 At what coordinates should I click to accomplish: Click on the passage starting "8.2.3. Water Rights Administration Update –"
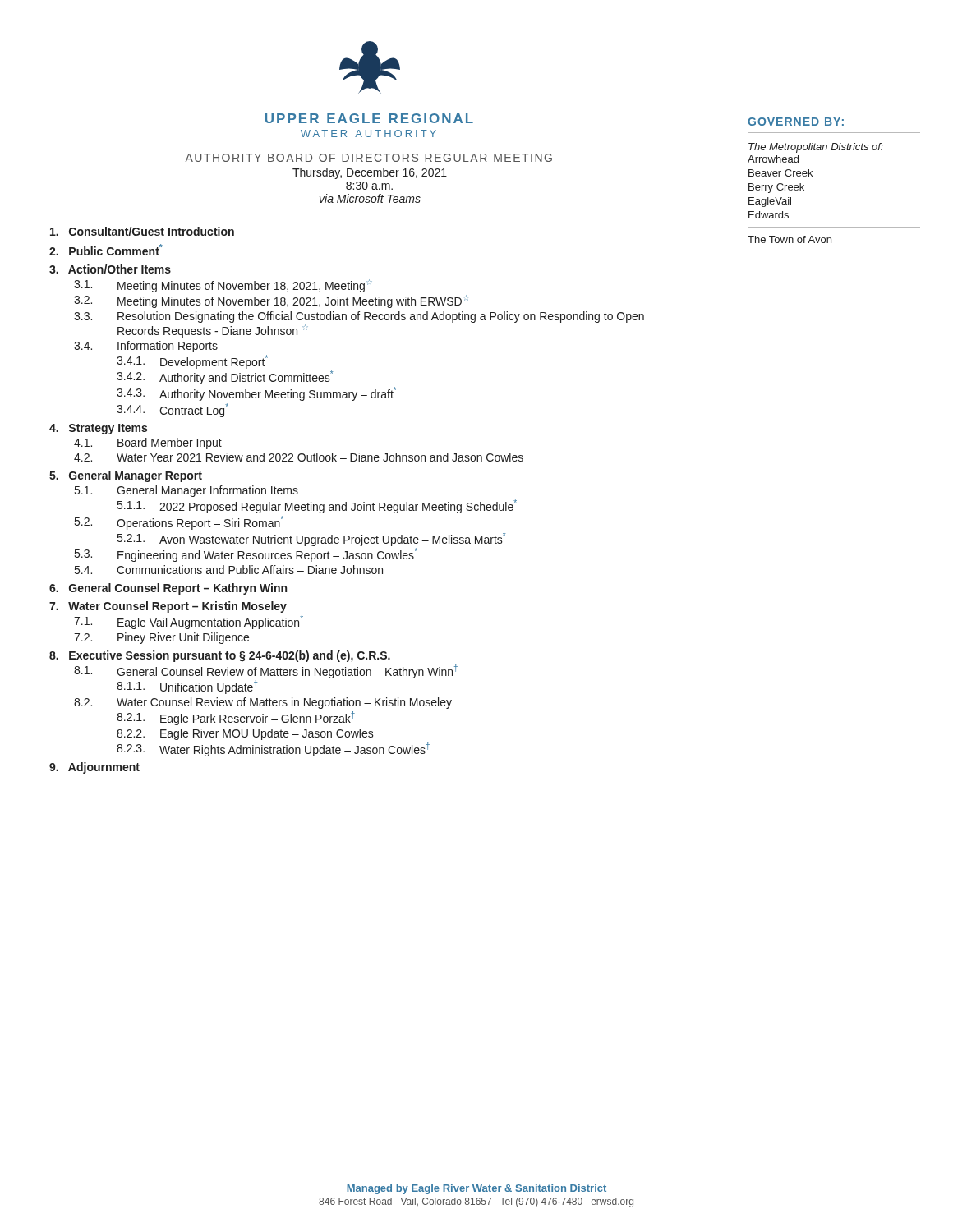click(403, 749)
